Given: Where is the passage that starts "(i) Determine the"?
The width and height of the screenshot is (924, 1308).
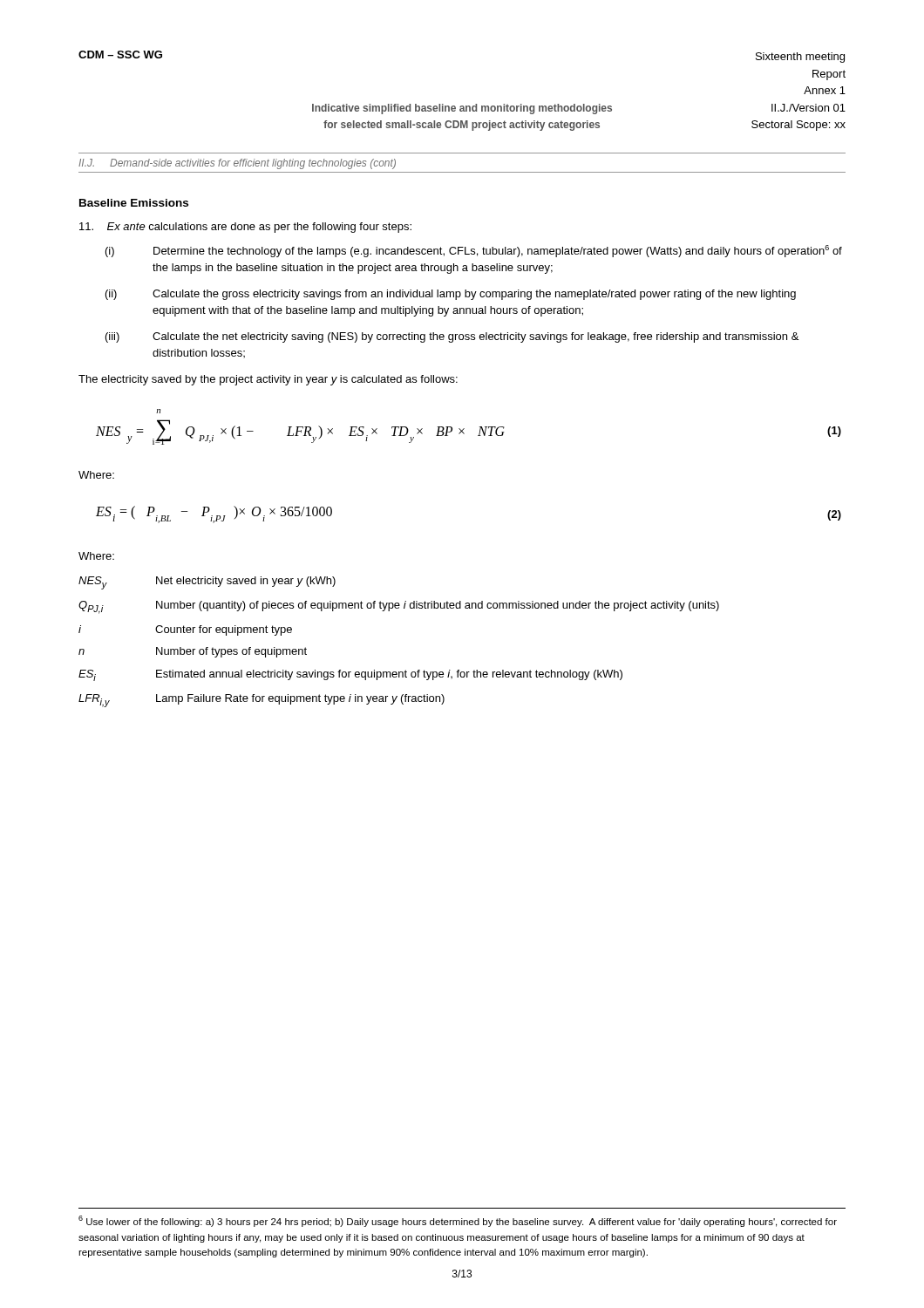Looking at the screenshot, I should point(462,259).
